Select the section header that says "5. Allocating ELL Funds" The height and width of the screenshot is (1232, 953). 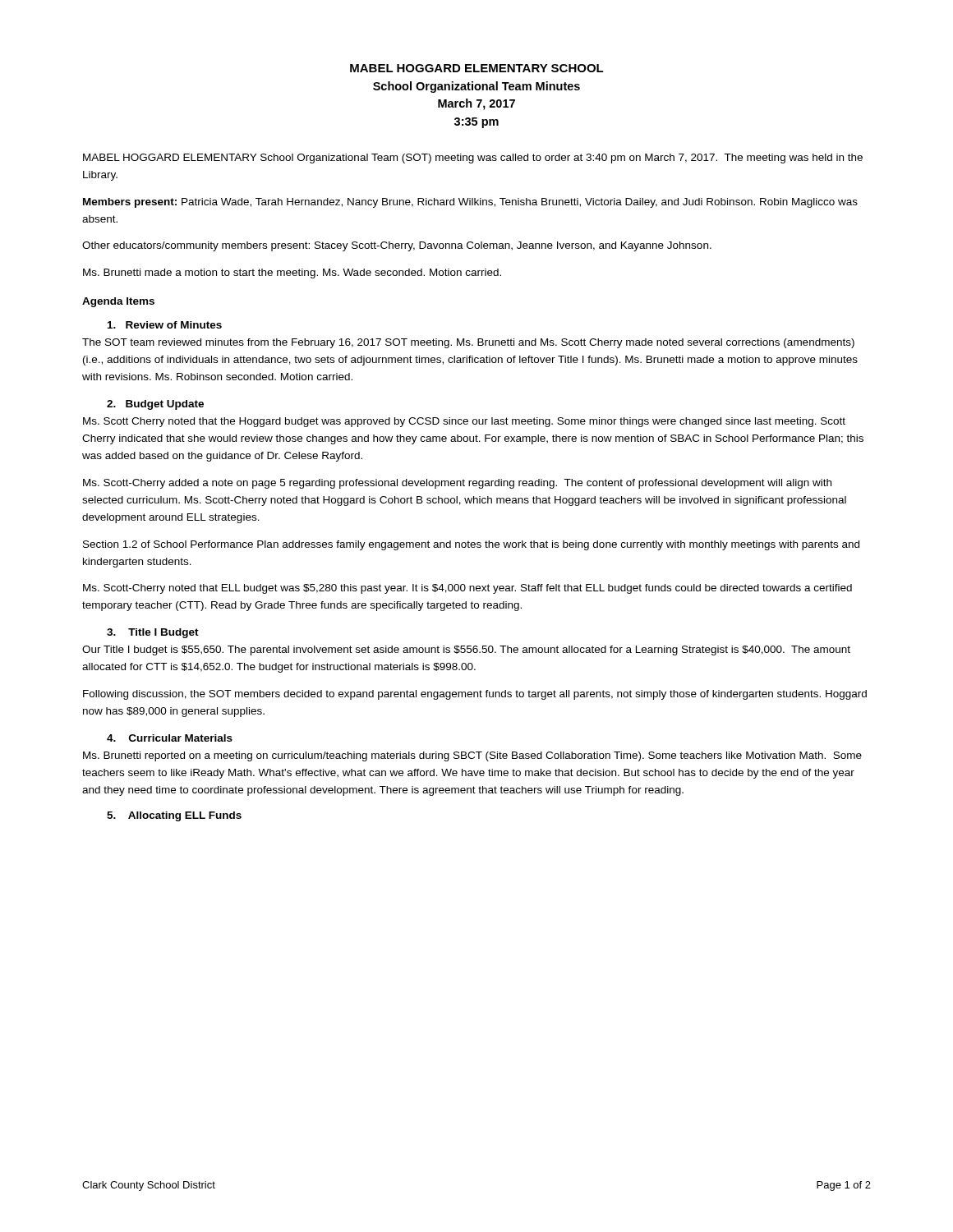point(174,815)
